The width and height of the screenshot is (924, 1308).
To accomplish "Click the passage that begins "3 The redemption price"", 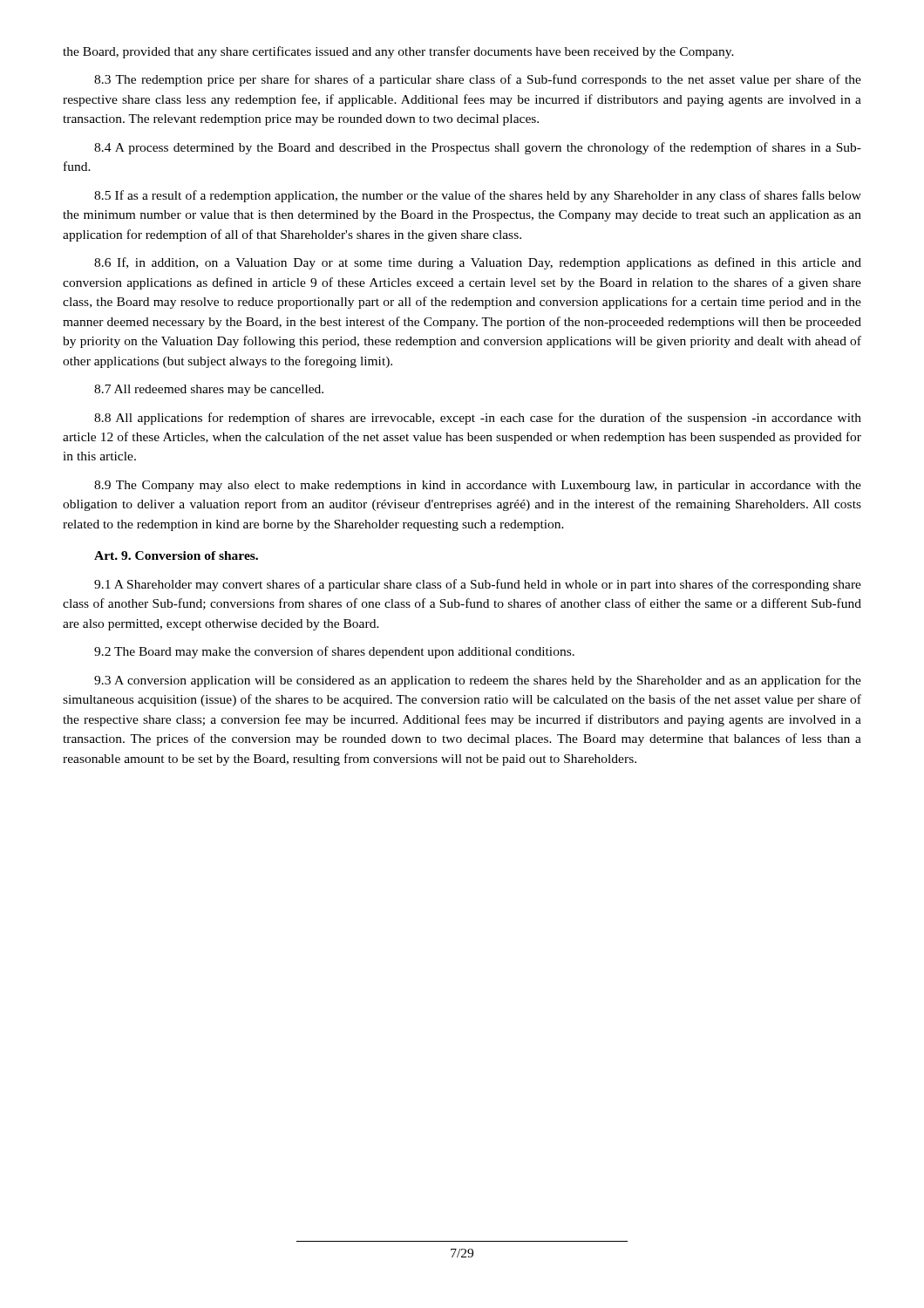I will (x=462, y=100).
